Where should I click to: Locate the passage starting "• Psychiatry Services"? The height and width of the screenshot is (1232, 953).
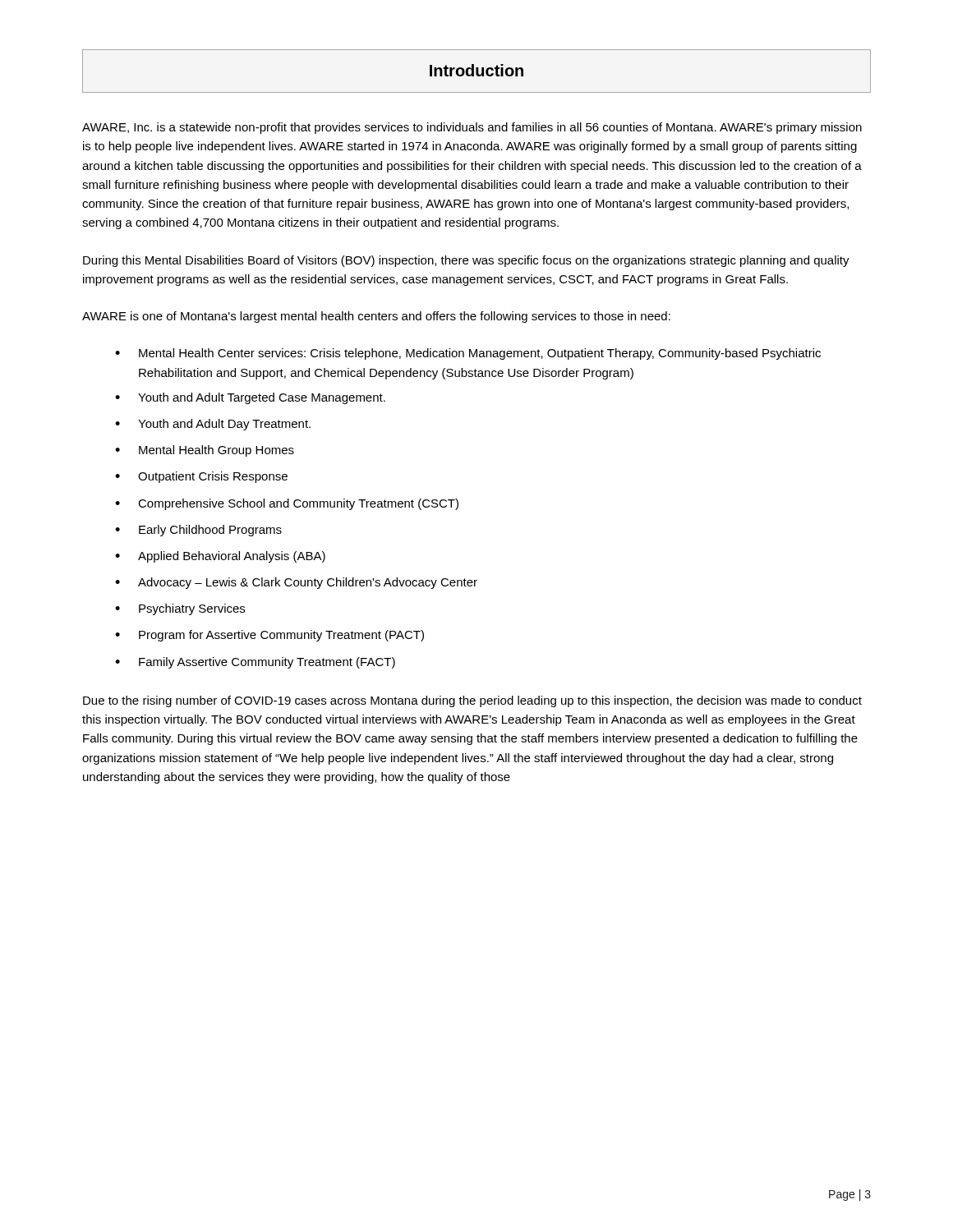click(x=180, y=609)
